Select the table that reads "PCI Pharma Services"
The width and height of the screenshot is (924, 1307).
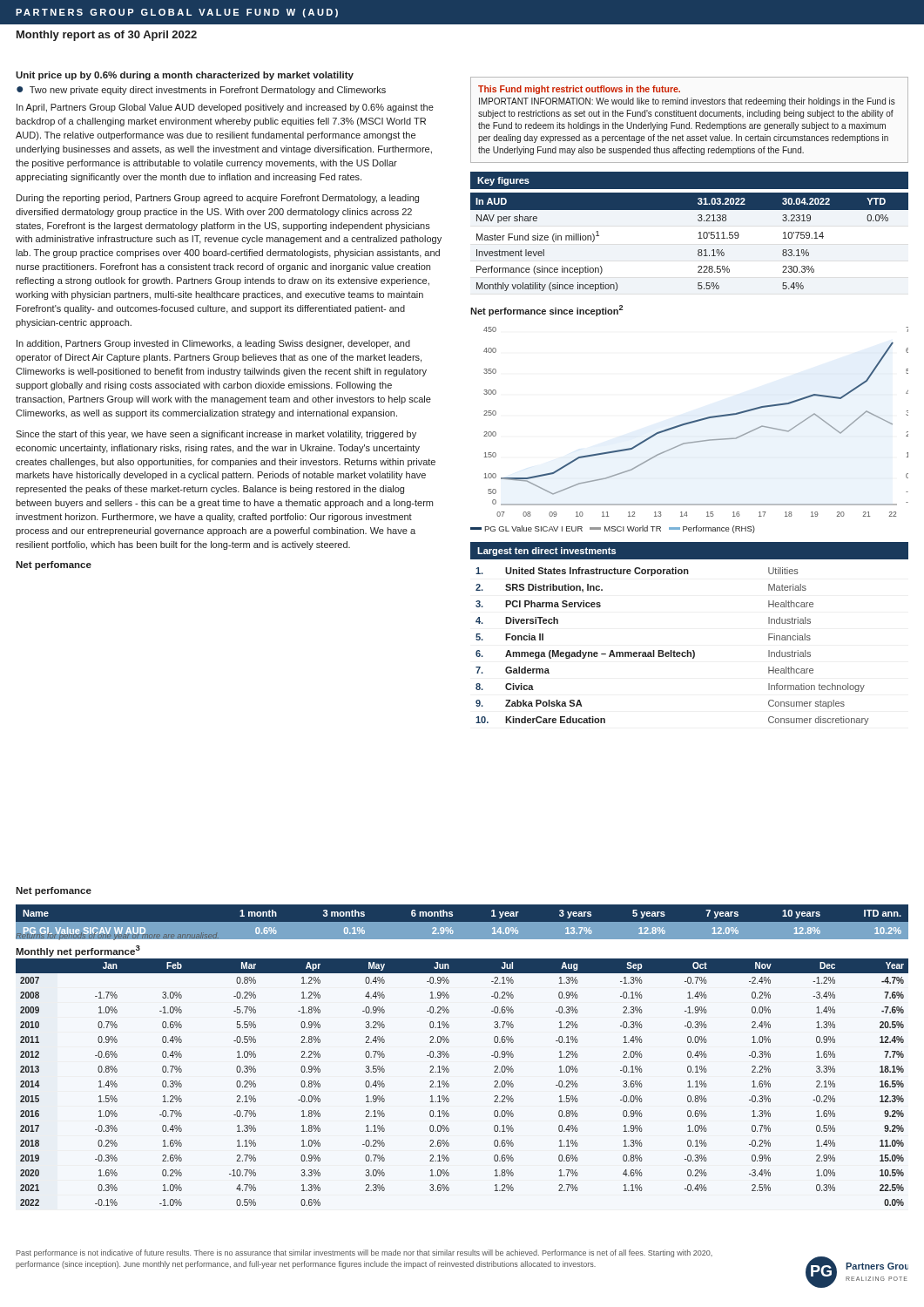coord(689,646)
